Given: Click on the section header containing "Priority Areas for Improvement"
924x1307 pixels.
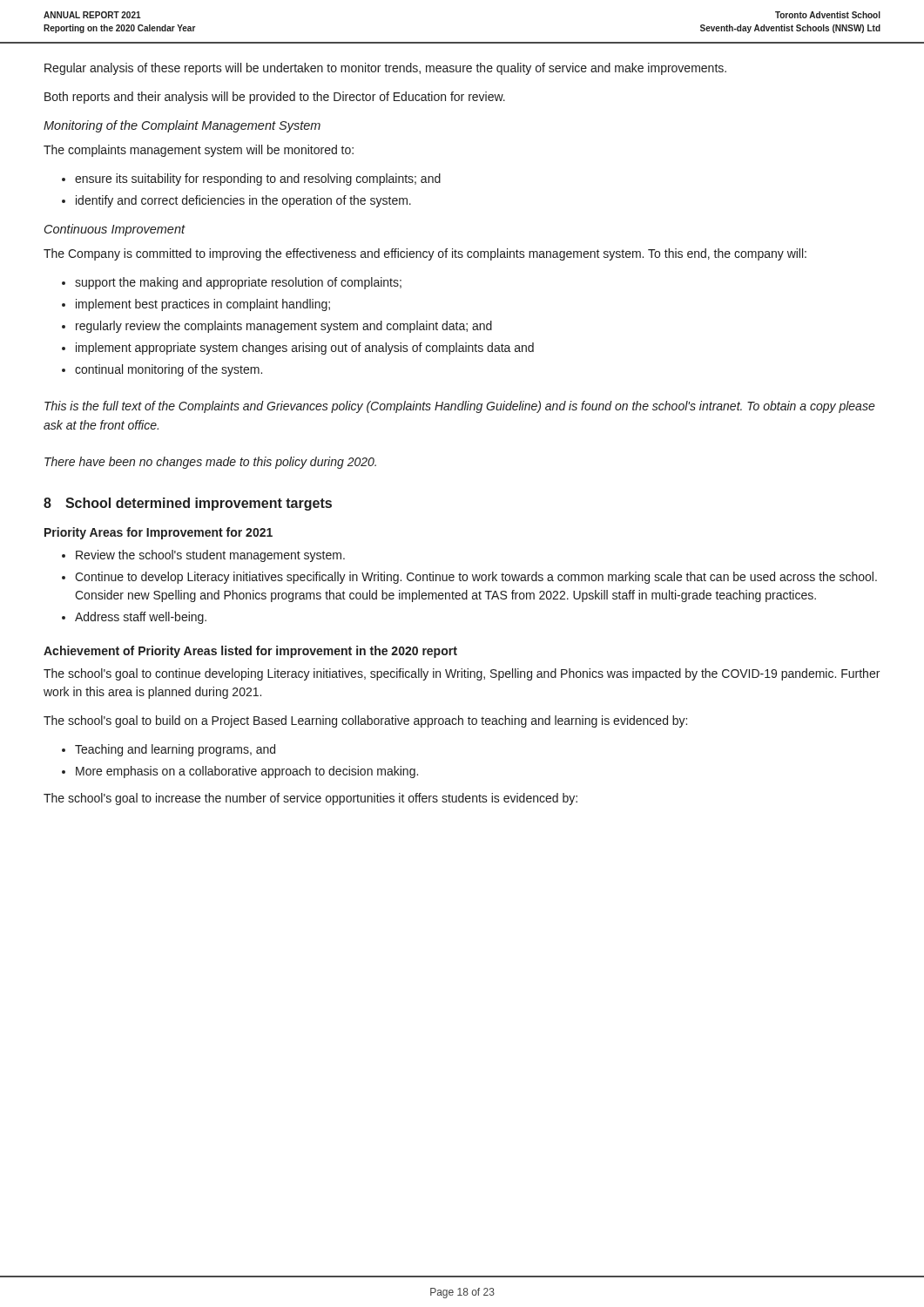Looking at the screenshot, I should tap(158, 532).
